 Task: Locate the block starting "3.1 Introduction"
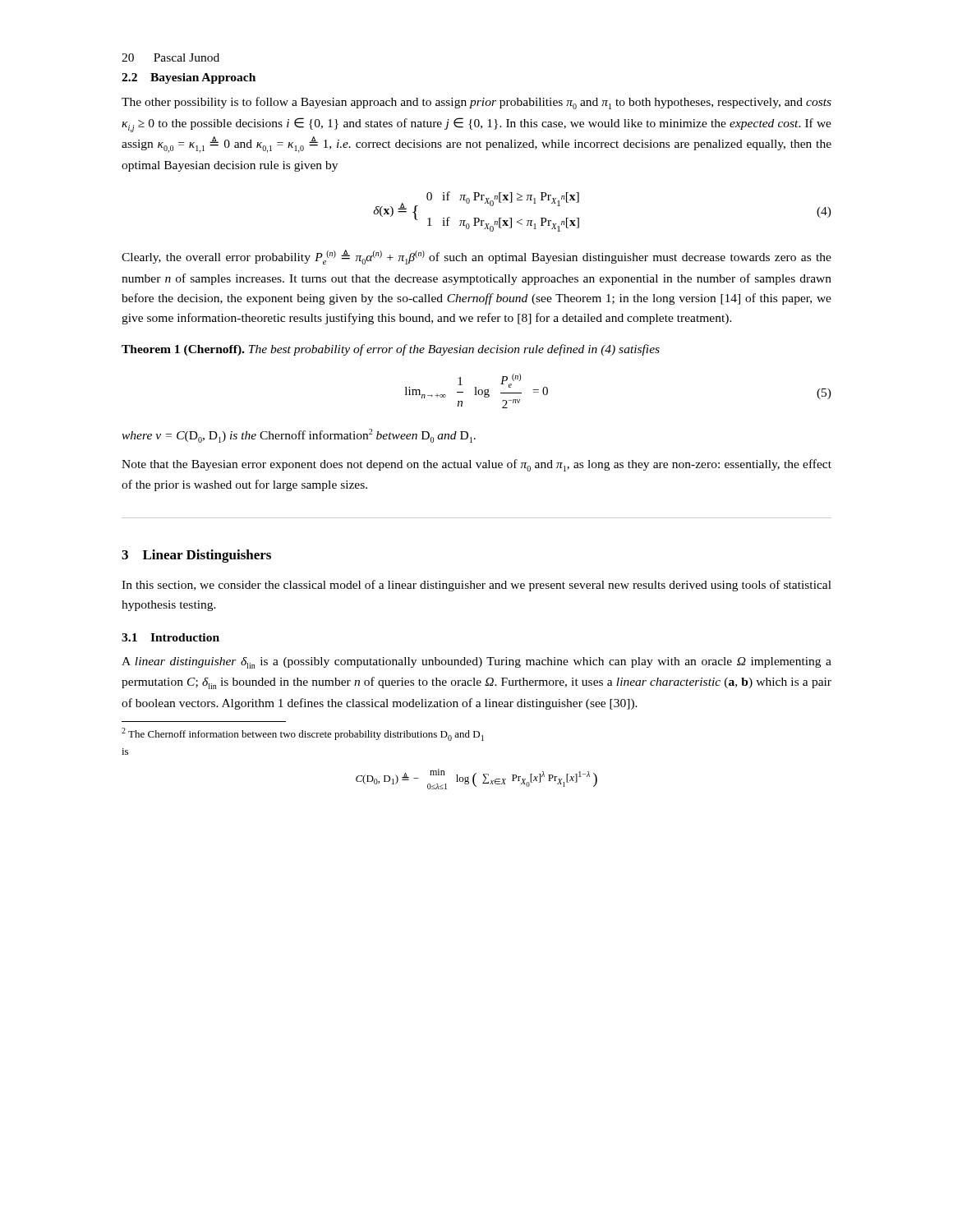pyautogui.click(x=170, y=637)
